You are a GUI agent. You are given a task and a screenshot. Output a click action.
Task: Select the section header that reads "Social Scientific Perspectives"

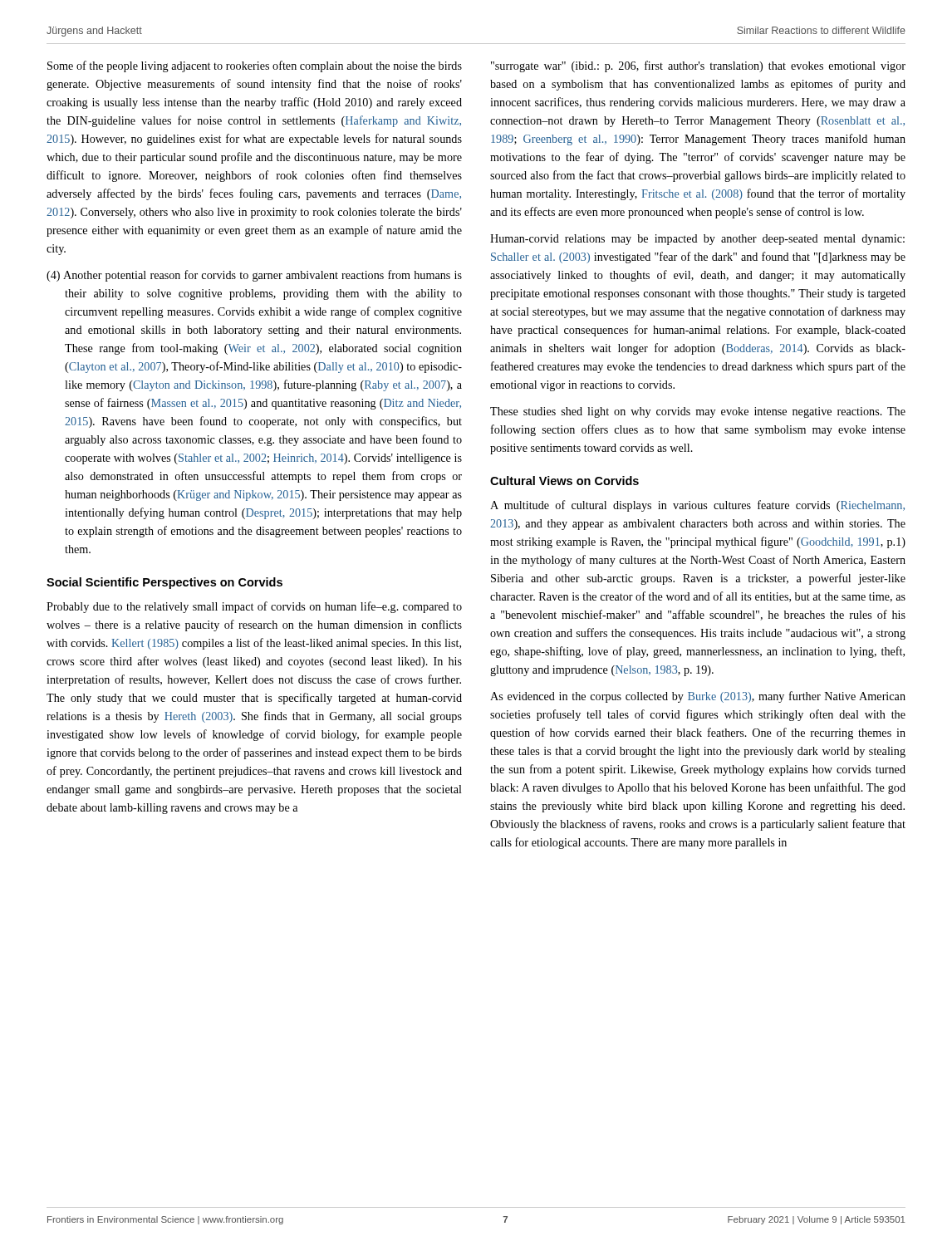[254, 583]
